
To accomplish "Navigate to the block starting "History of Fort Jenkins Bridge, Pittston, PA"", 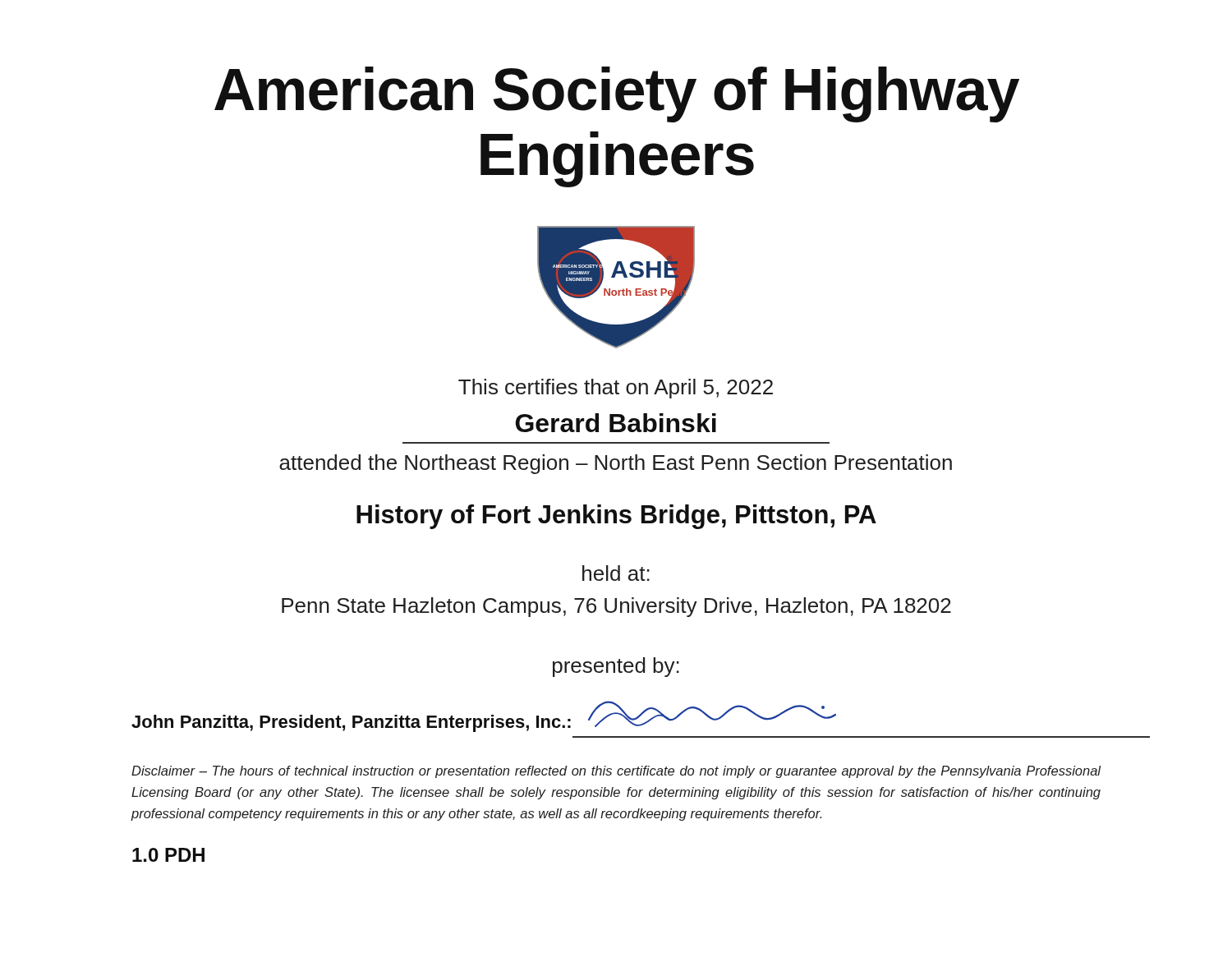I will pyautogui.click(x=616, y=515).
